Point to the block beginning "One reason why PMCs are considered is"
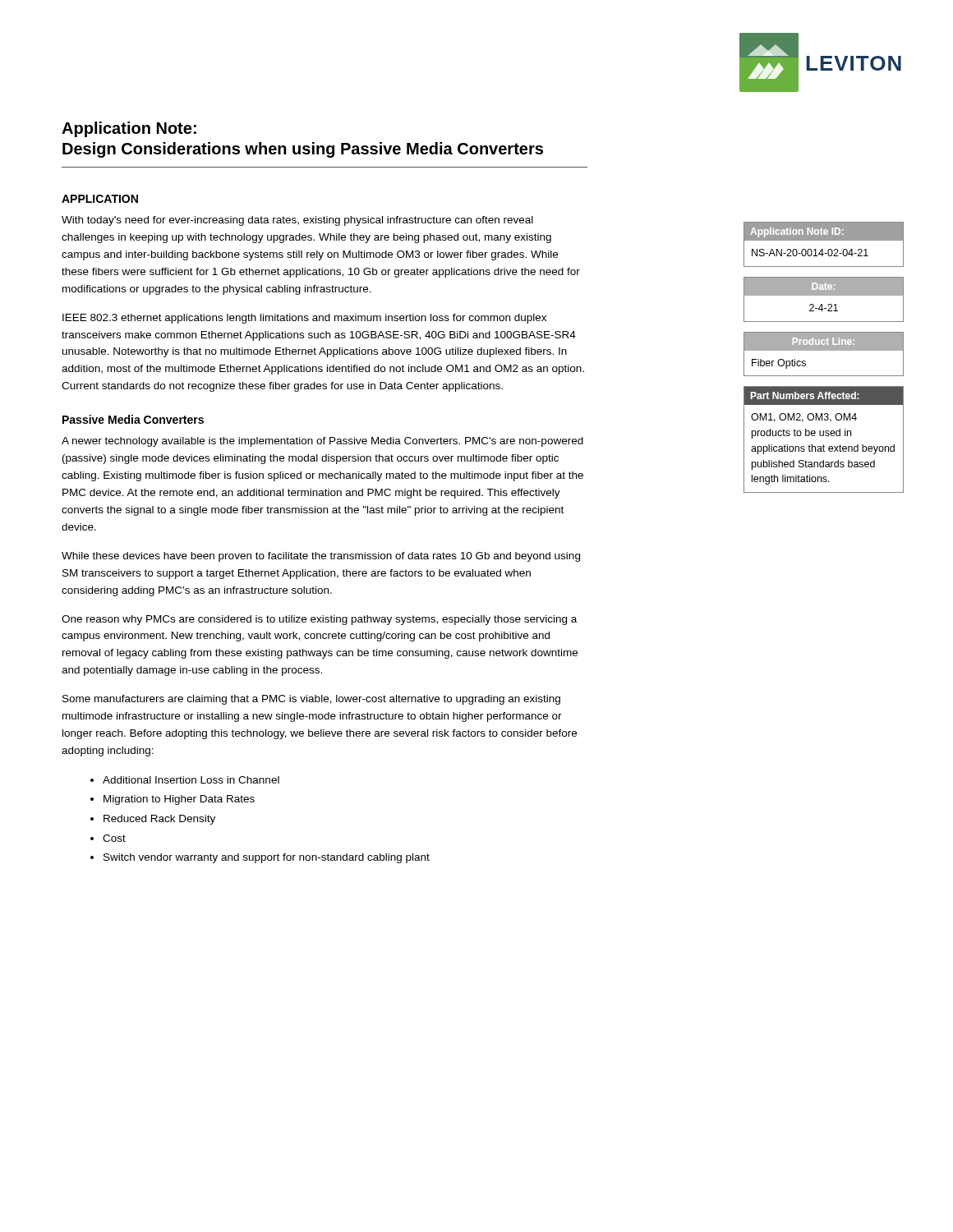Screen dimensions: 1232x953 coord(320,644)
